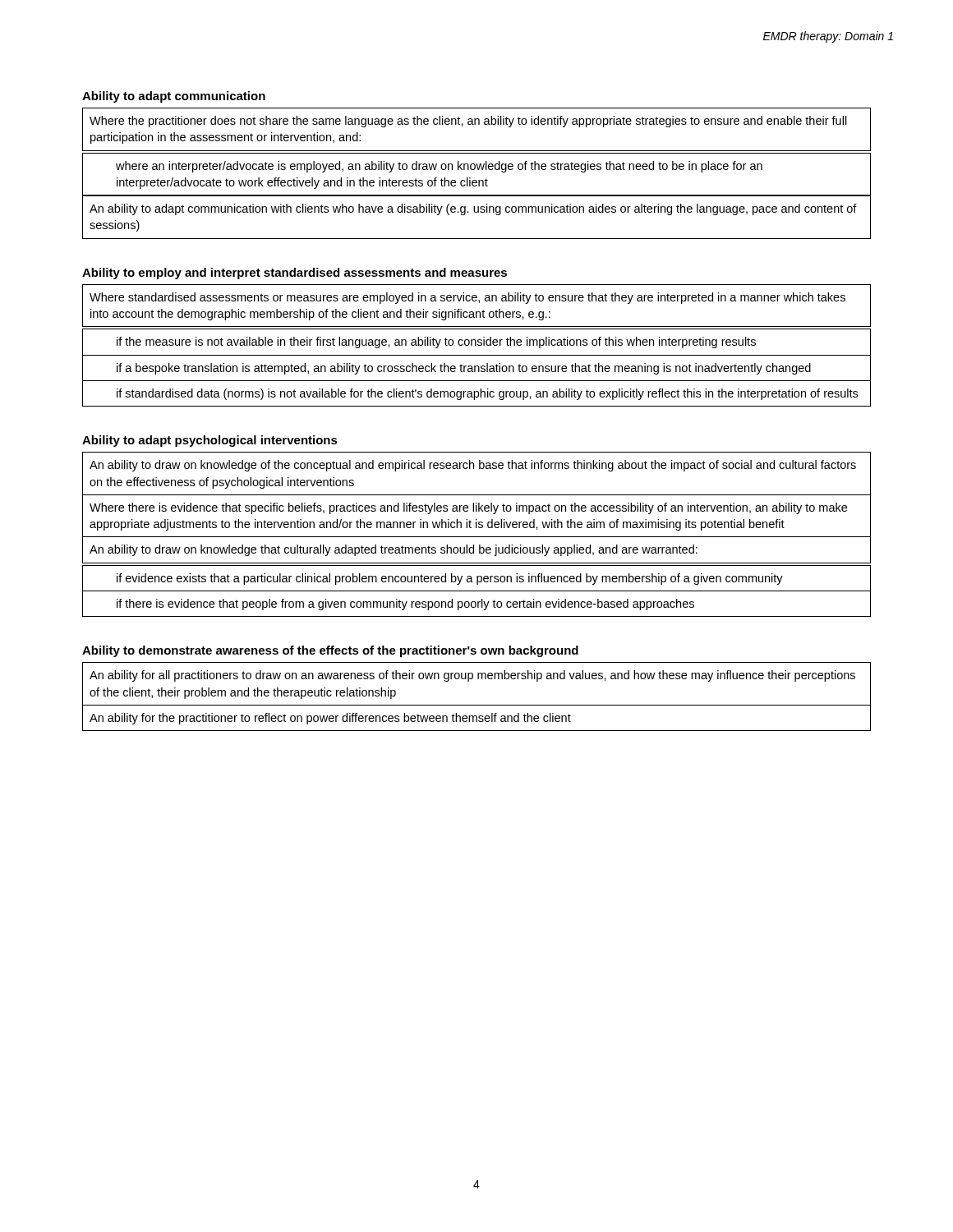Find the section header with the text "Ability to adapt communication"
Image resolution: width=953 pixels, height=1232 pixels.
click(174, 96)
